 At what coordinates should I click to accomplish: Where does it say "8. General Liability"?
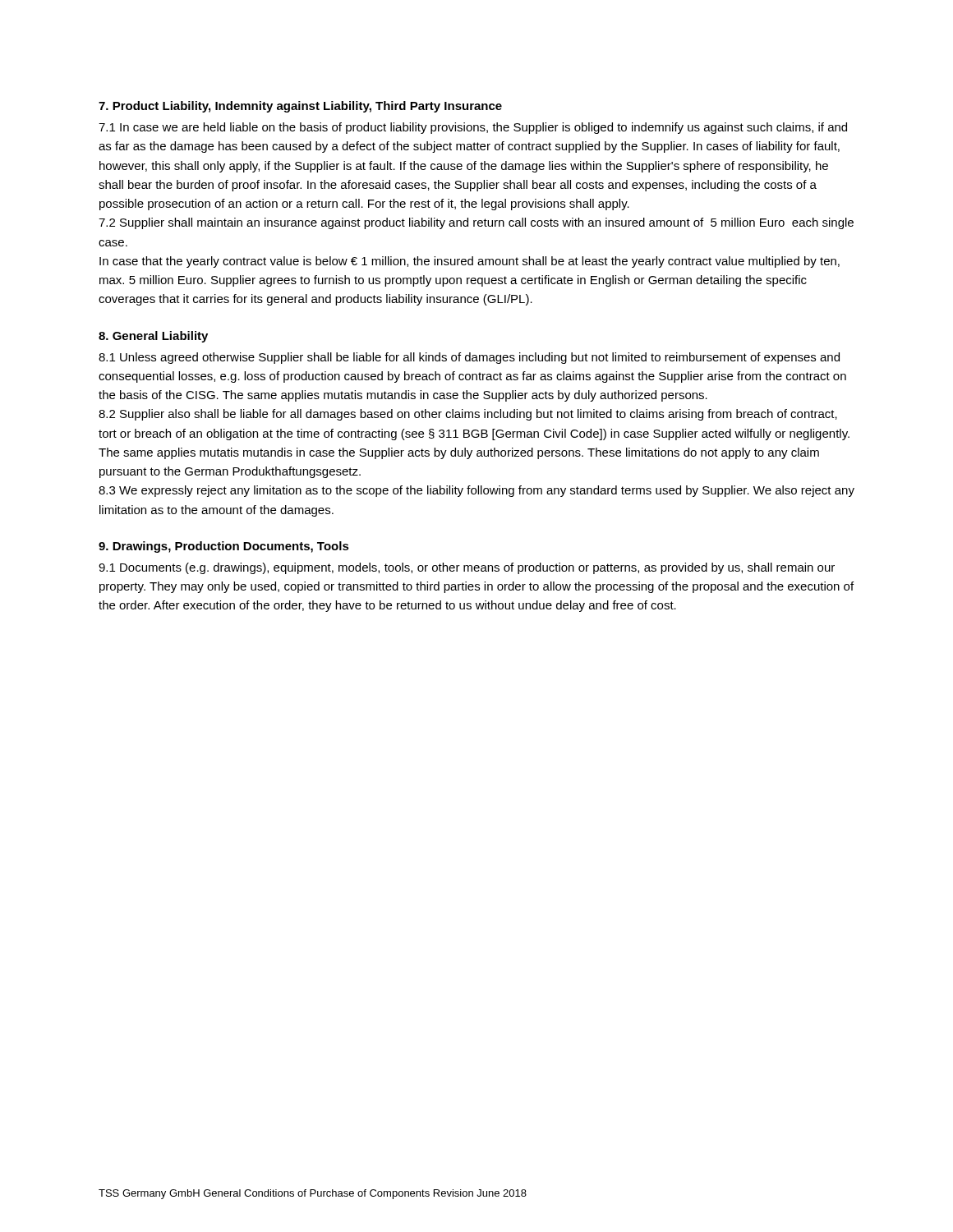(x=153, y=335)
